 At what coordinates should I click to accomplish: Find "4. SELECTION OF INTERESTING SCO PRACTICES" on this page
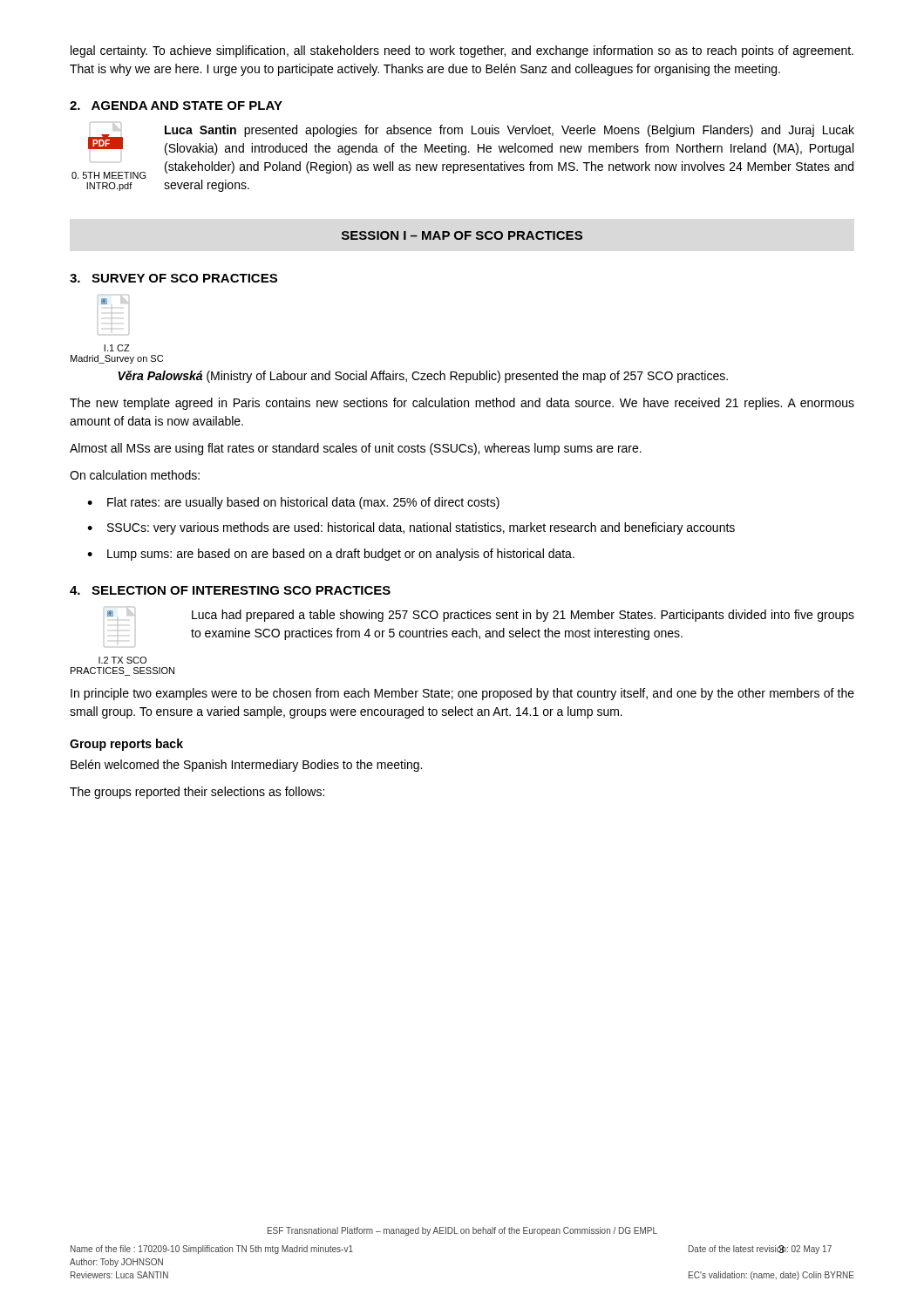click(230, 590)
